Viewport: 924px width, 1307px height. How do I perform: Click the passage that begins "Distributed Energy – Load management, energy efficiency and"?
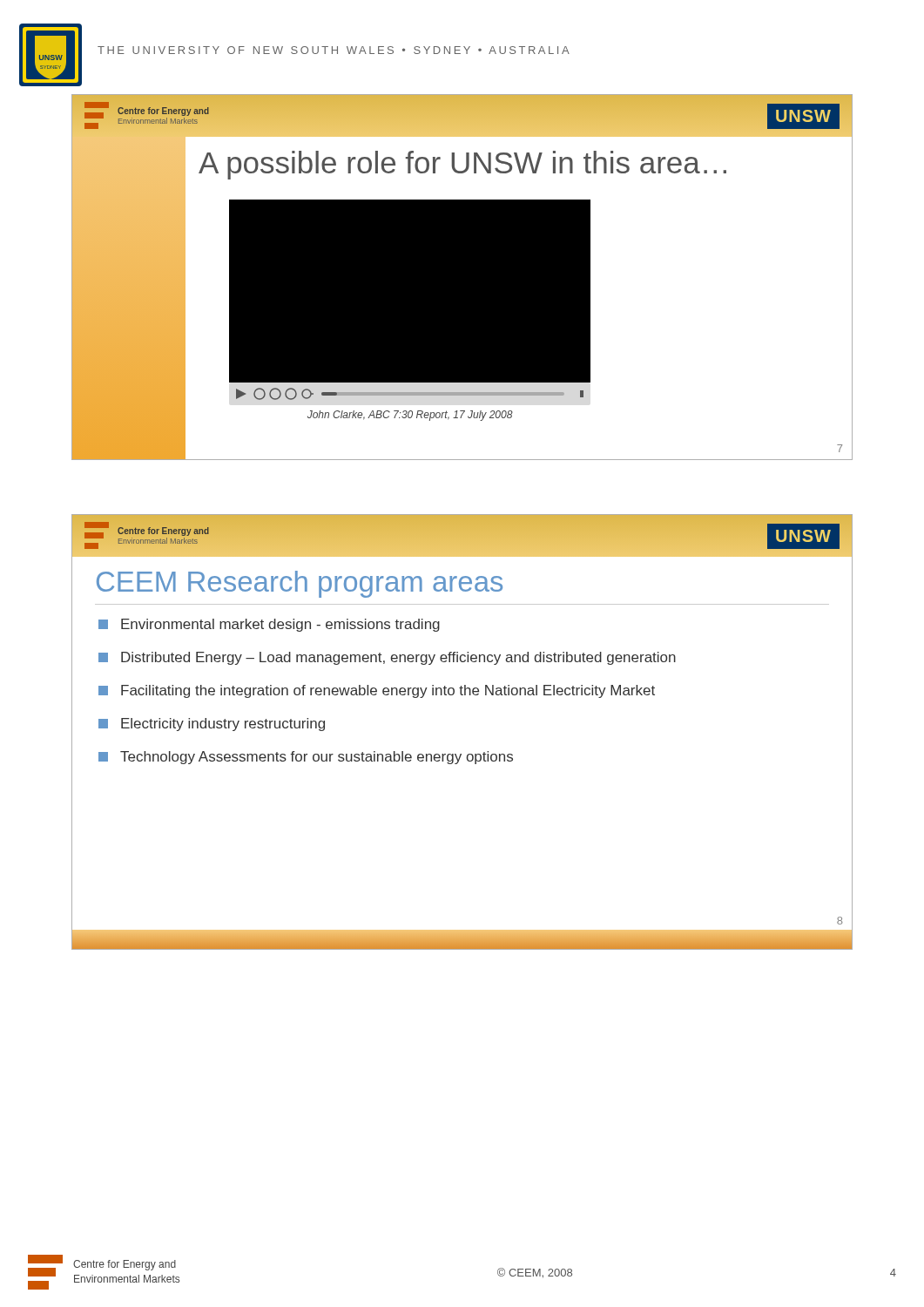[x=387, y=658]
